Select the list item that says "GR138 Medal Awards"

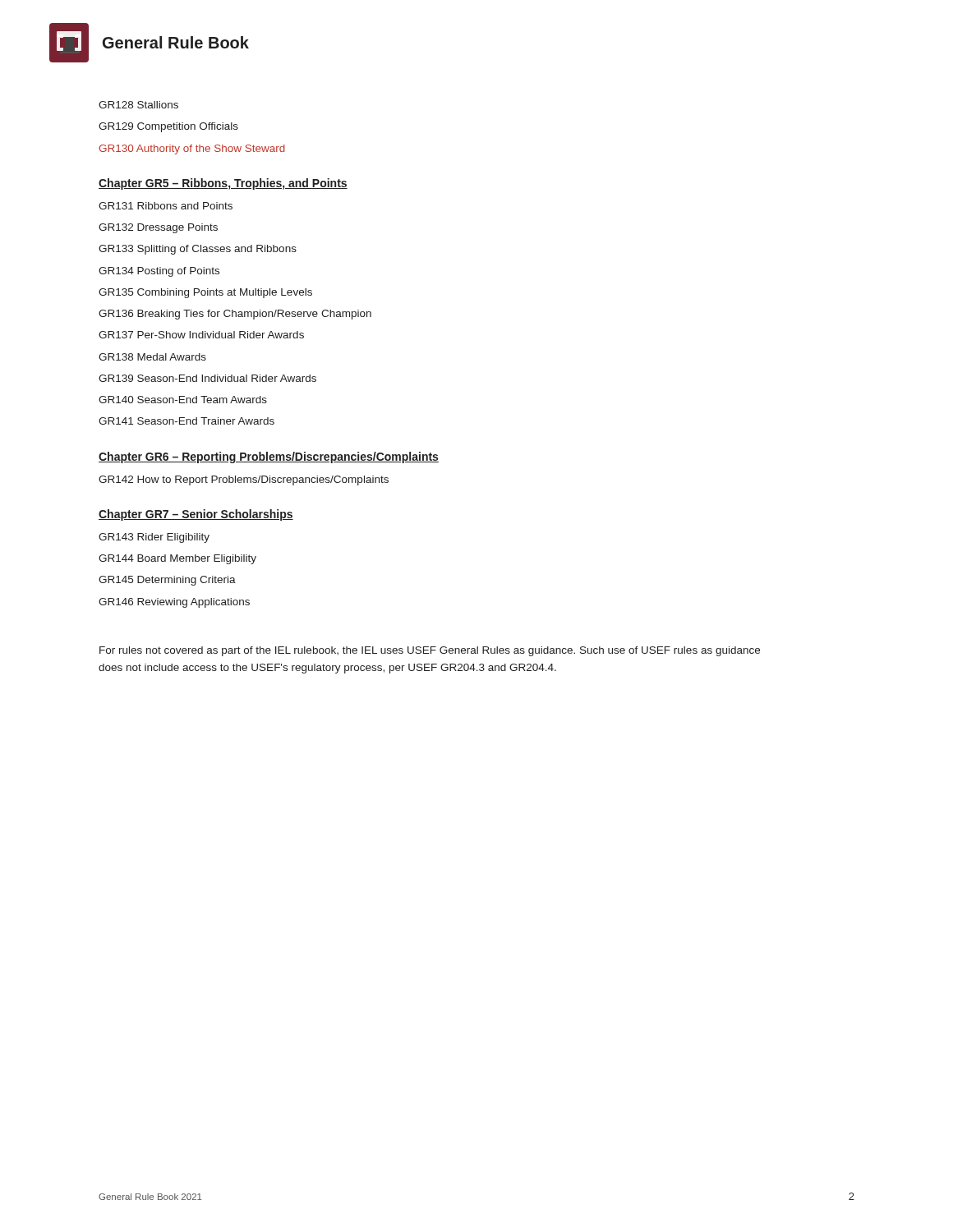(x=152, y=356)
